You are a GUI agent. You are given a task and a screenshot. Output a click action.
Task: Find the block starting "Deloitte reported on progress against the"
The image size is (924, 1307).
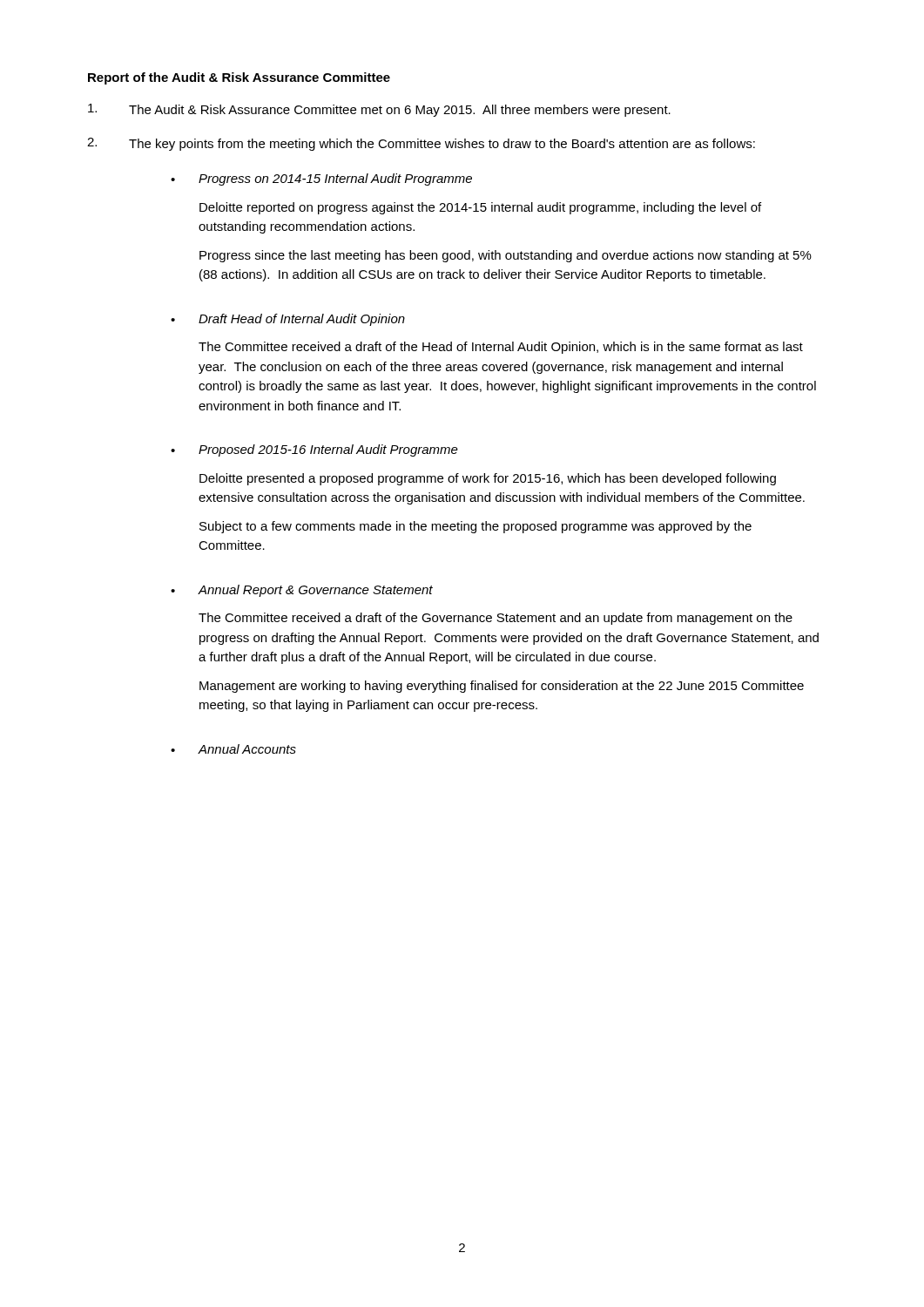coord(480,216)
